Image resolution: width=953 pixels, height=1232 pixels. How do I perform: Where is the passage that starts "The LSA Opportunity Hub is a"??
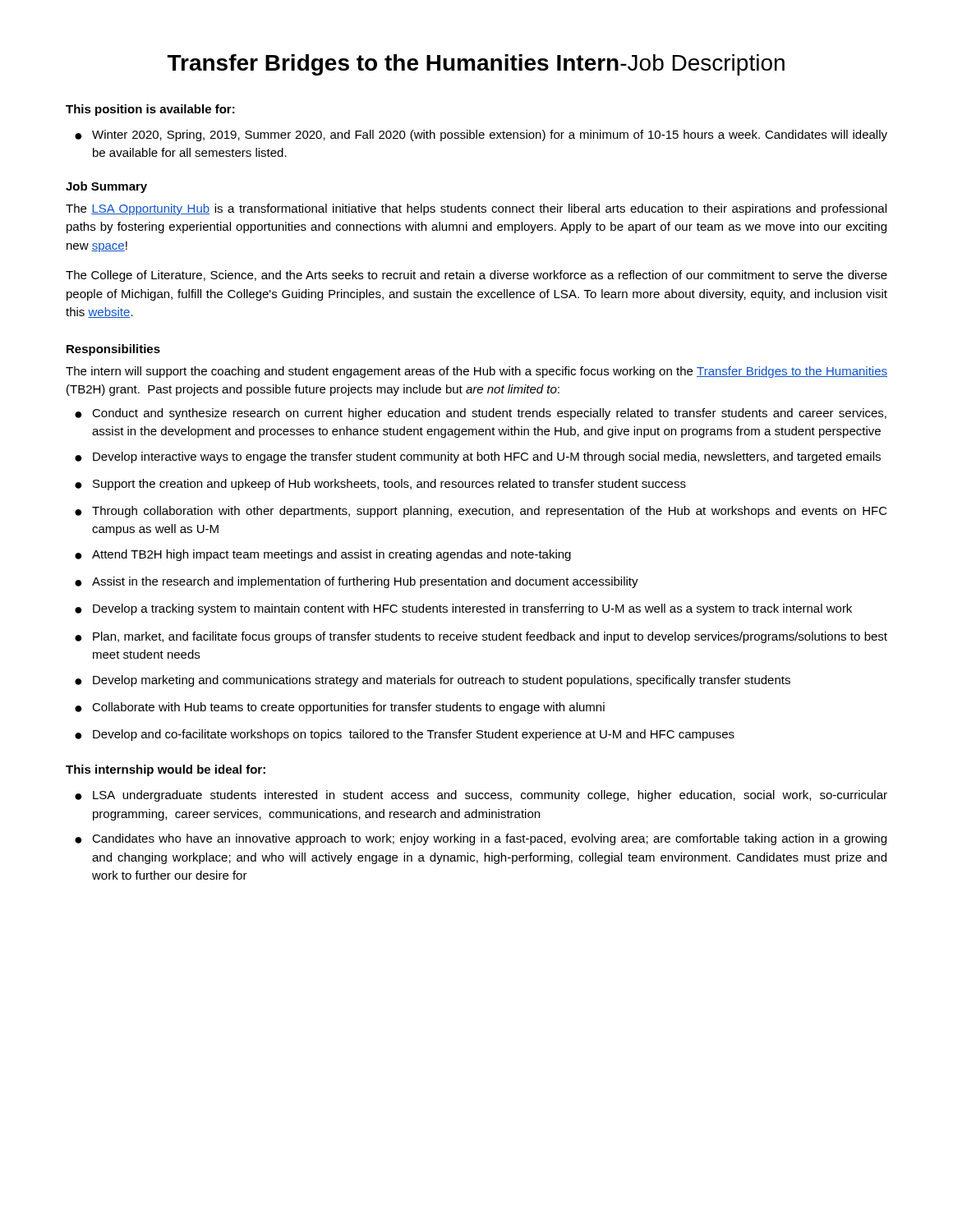pos(476,226)
